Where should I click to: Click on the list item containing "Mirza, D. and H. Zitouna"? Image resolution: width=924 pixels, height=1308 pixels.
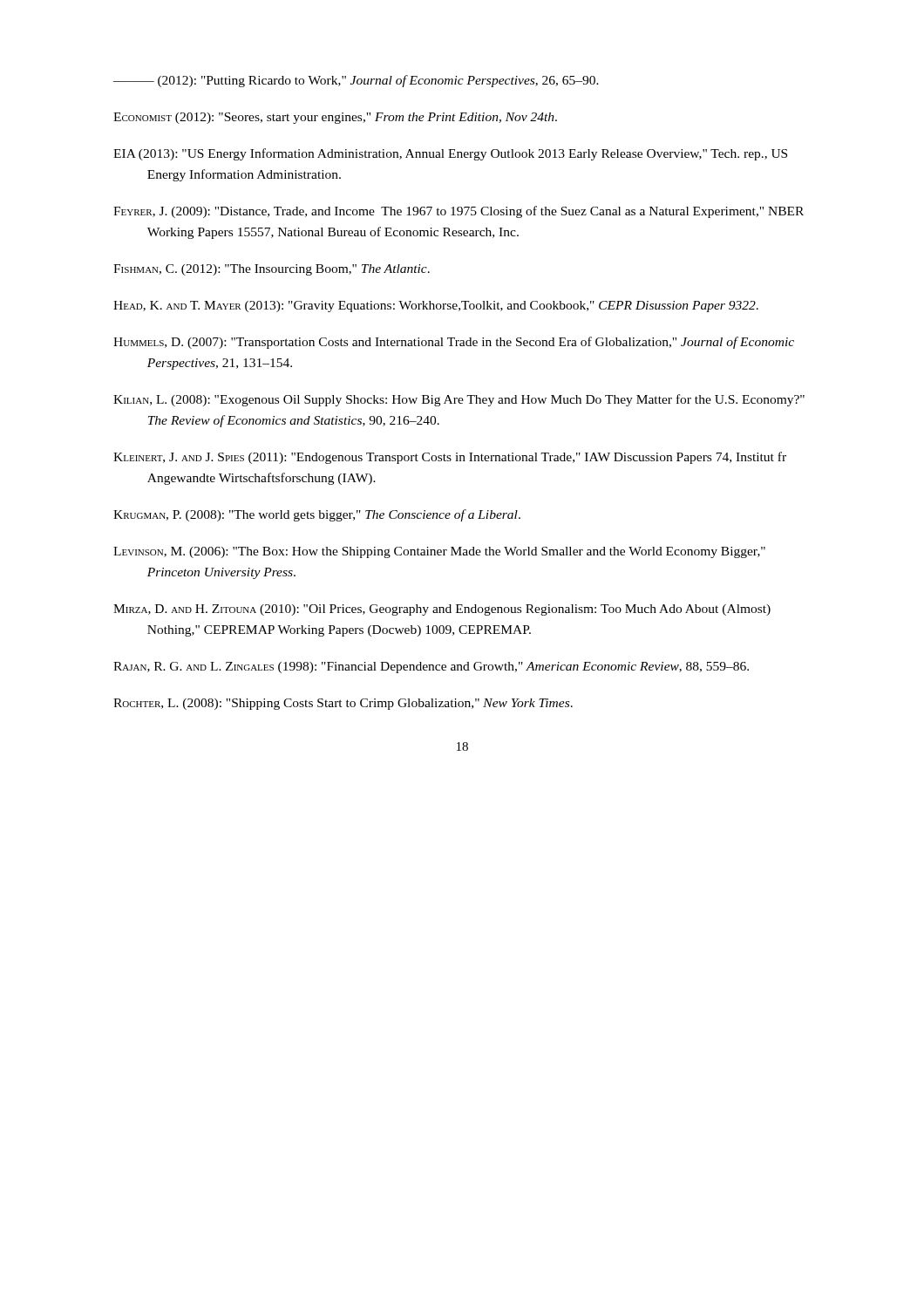[x=442, y=619]
